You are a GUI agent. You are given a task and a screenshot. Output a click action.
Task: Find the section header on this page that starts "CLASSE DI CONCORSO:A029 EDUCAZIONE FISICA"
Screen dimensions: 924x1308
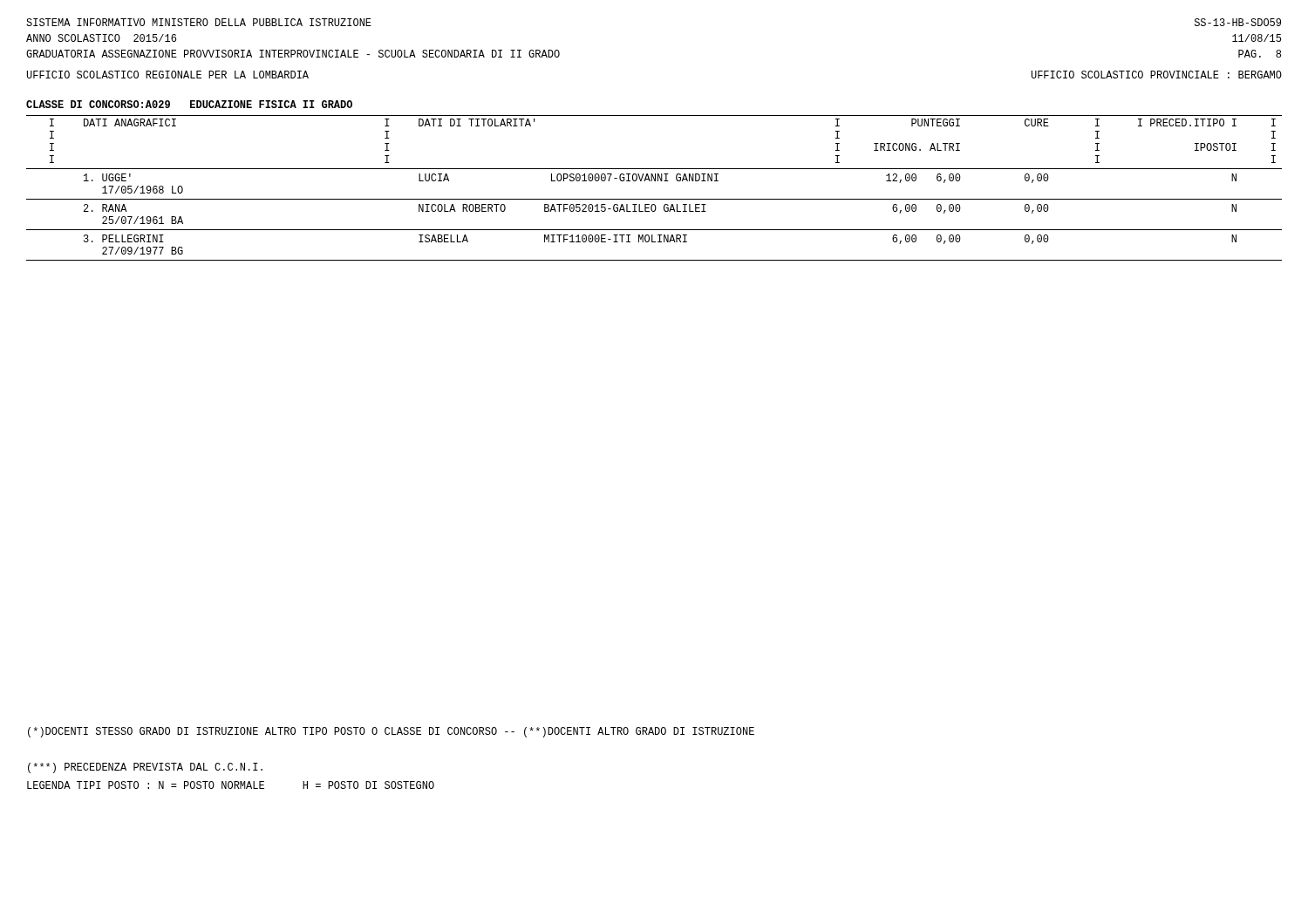[189, 105]
